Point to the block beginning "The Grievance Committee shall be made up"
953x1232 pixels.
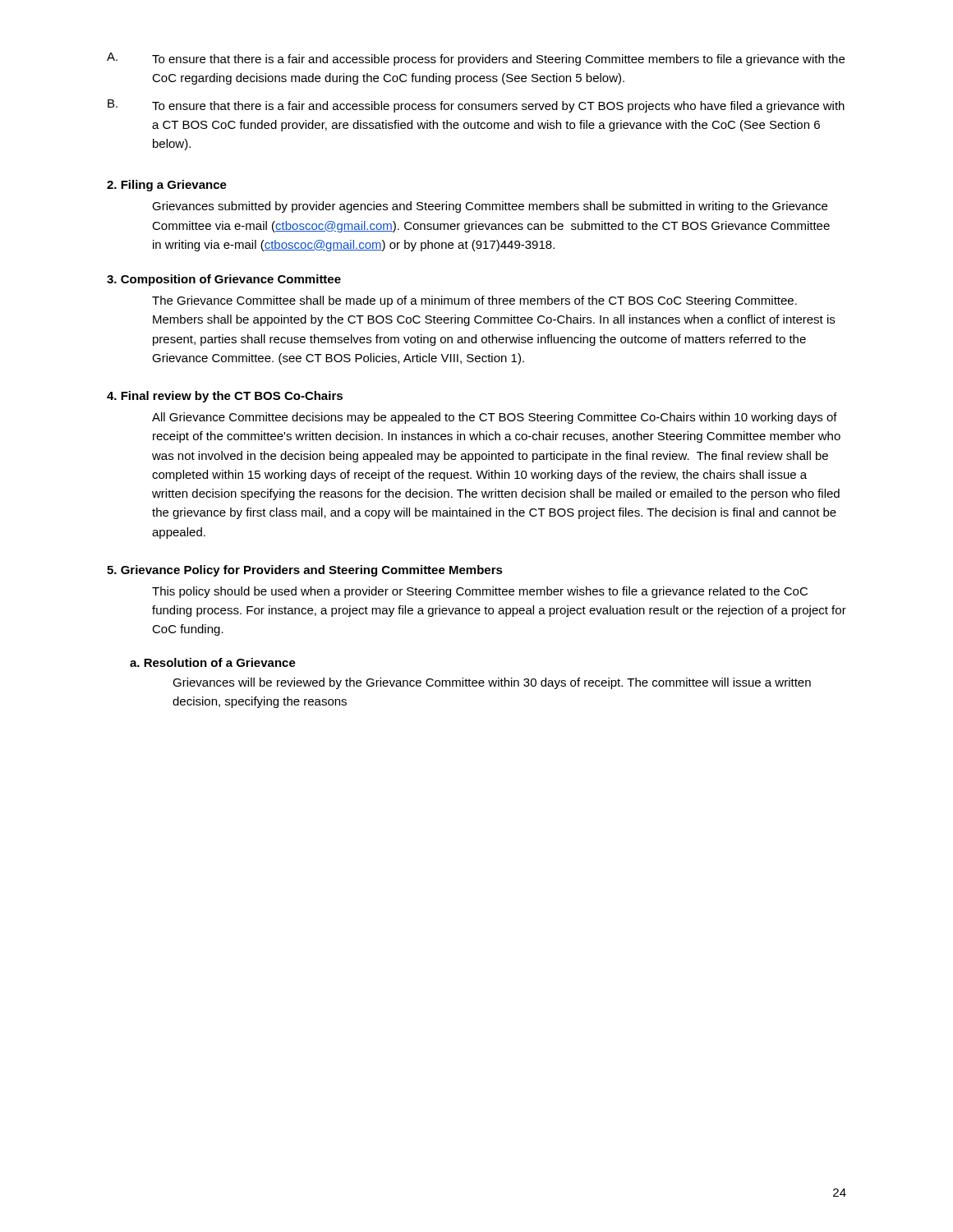click(x=494, y=329)
